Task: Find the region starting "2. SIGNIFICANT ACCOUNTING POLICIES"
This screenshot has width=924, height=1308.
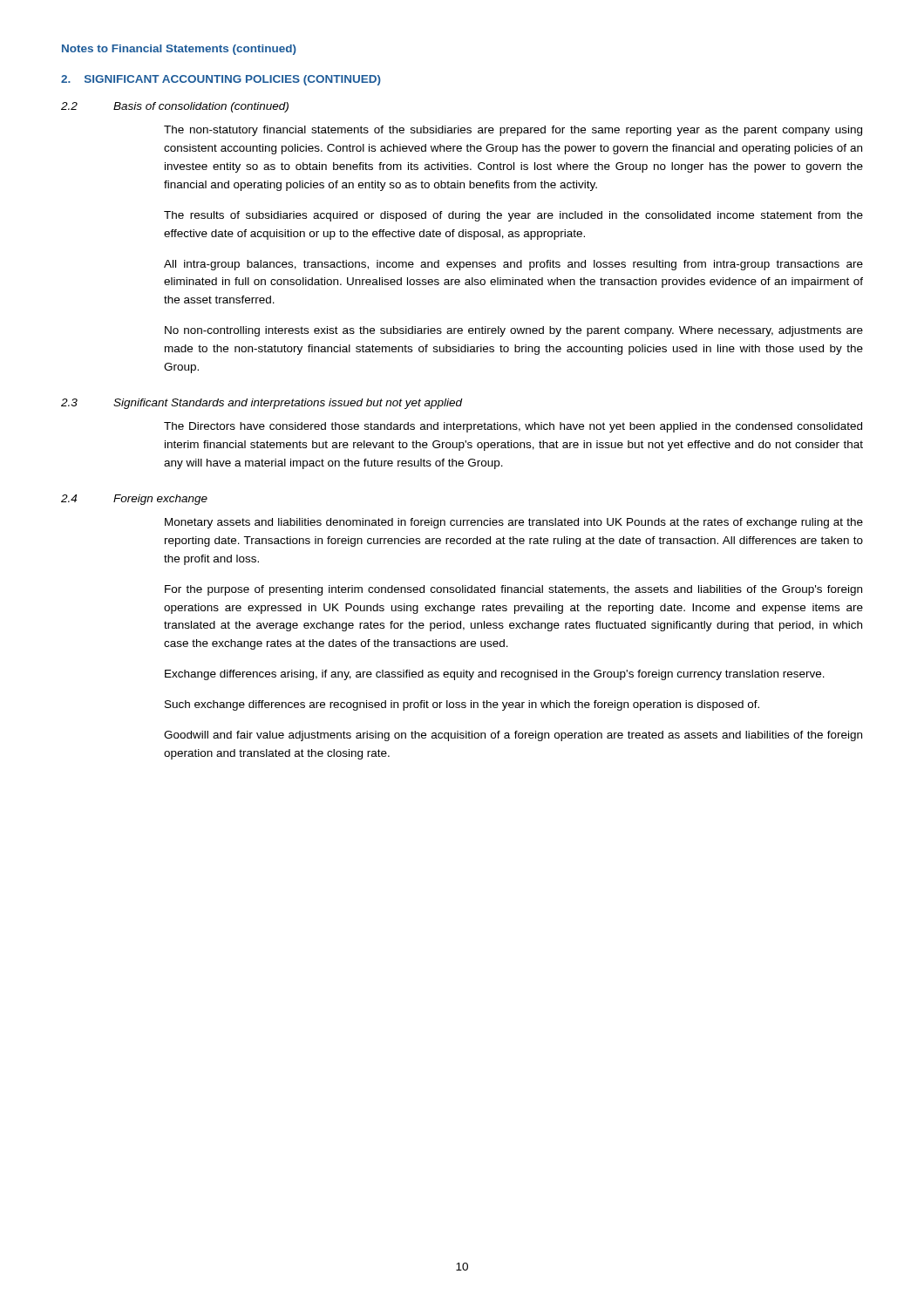Action: coord(221,79)
